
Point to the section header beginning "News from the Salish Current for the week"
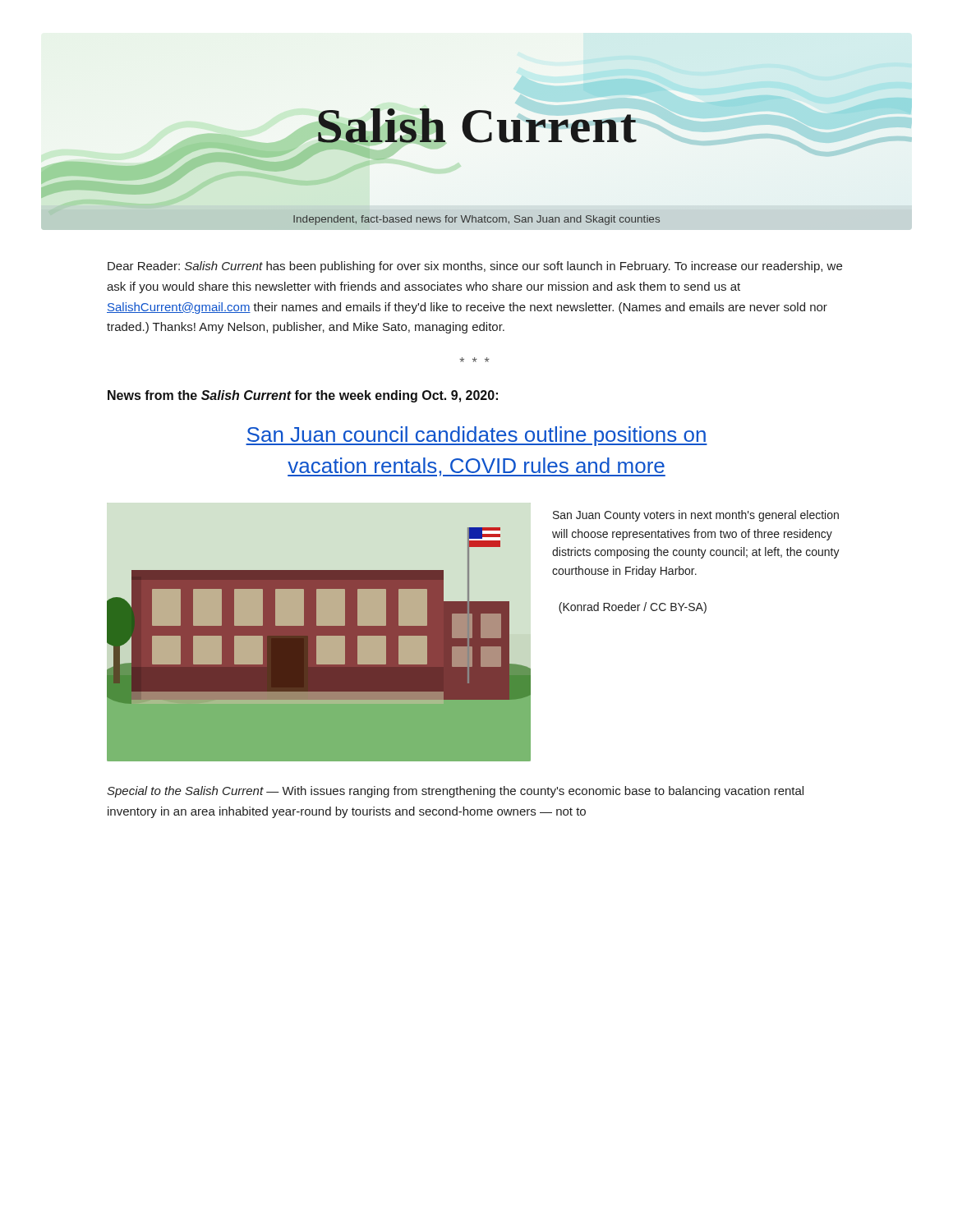(303, 395)
